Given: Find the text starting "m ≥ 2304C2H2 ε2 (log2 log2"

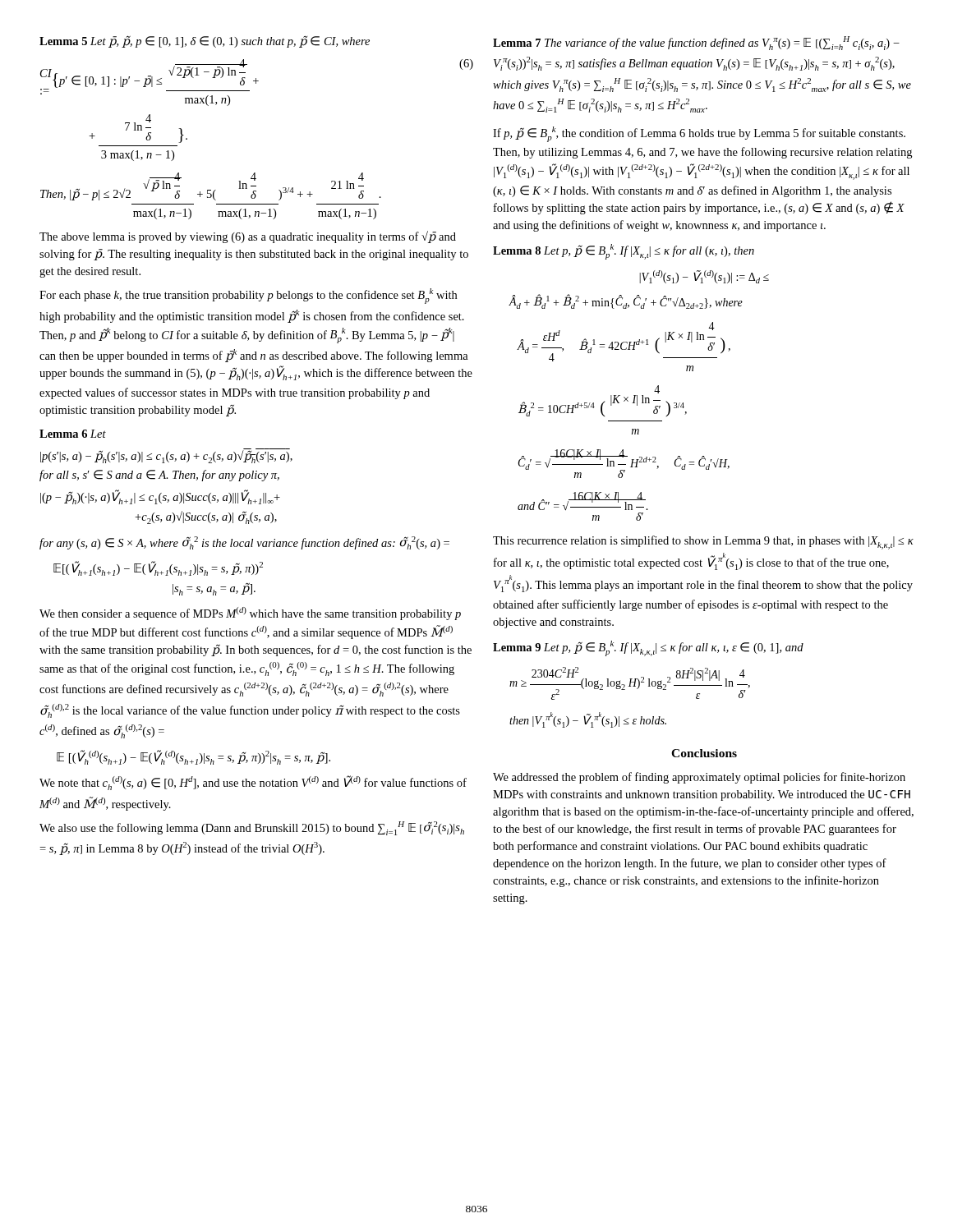Looking at the screenshot, I should click(x=712, y=698).
